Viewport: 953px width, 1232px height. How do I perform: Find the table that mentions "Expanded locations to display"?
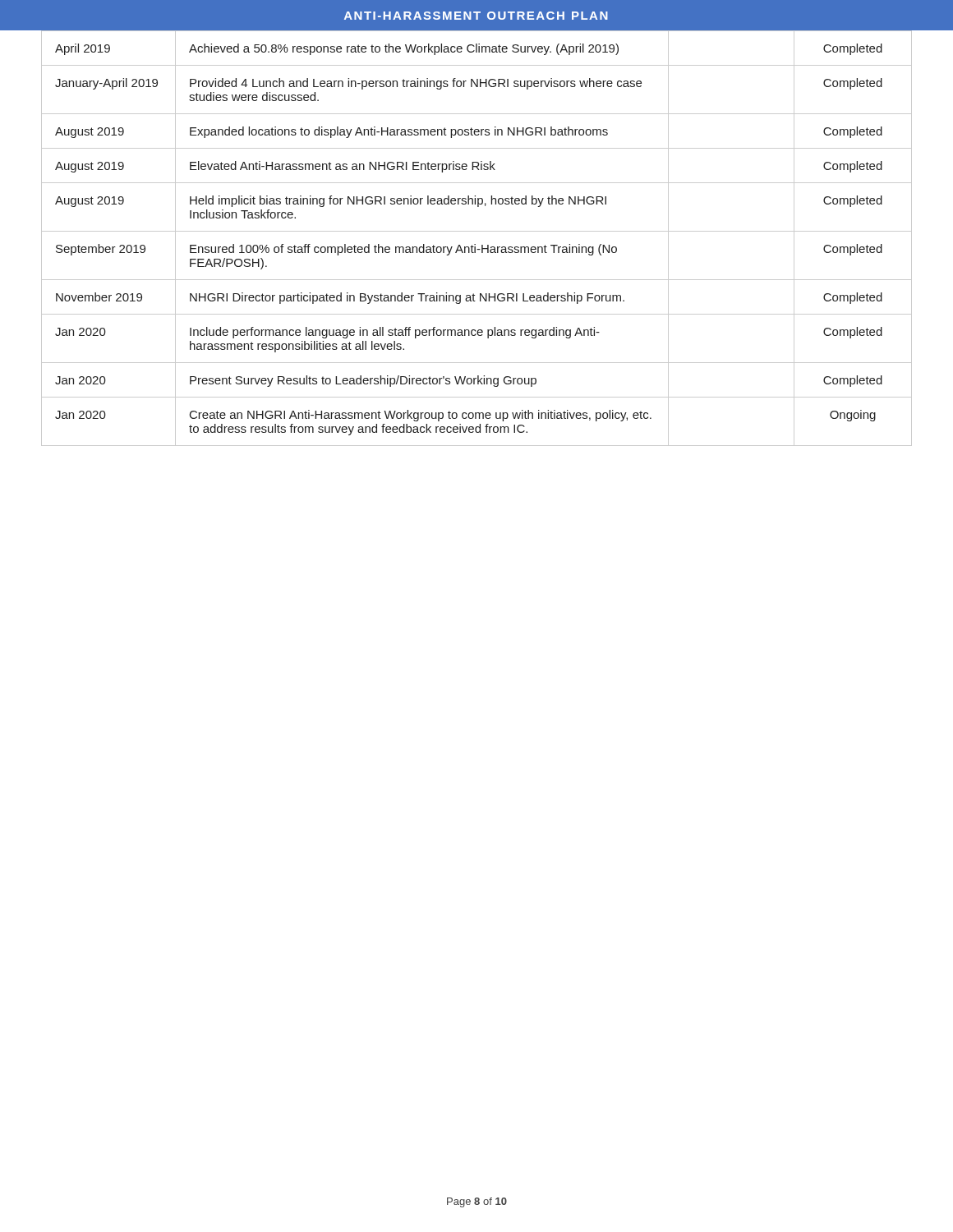476,238
